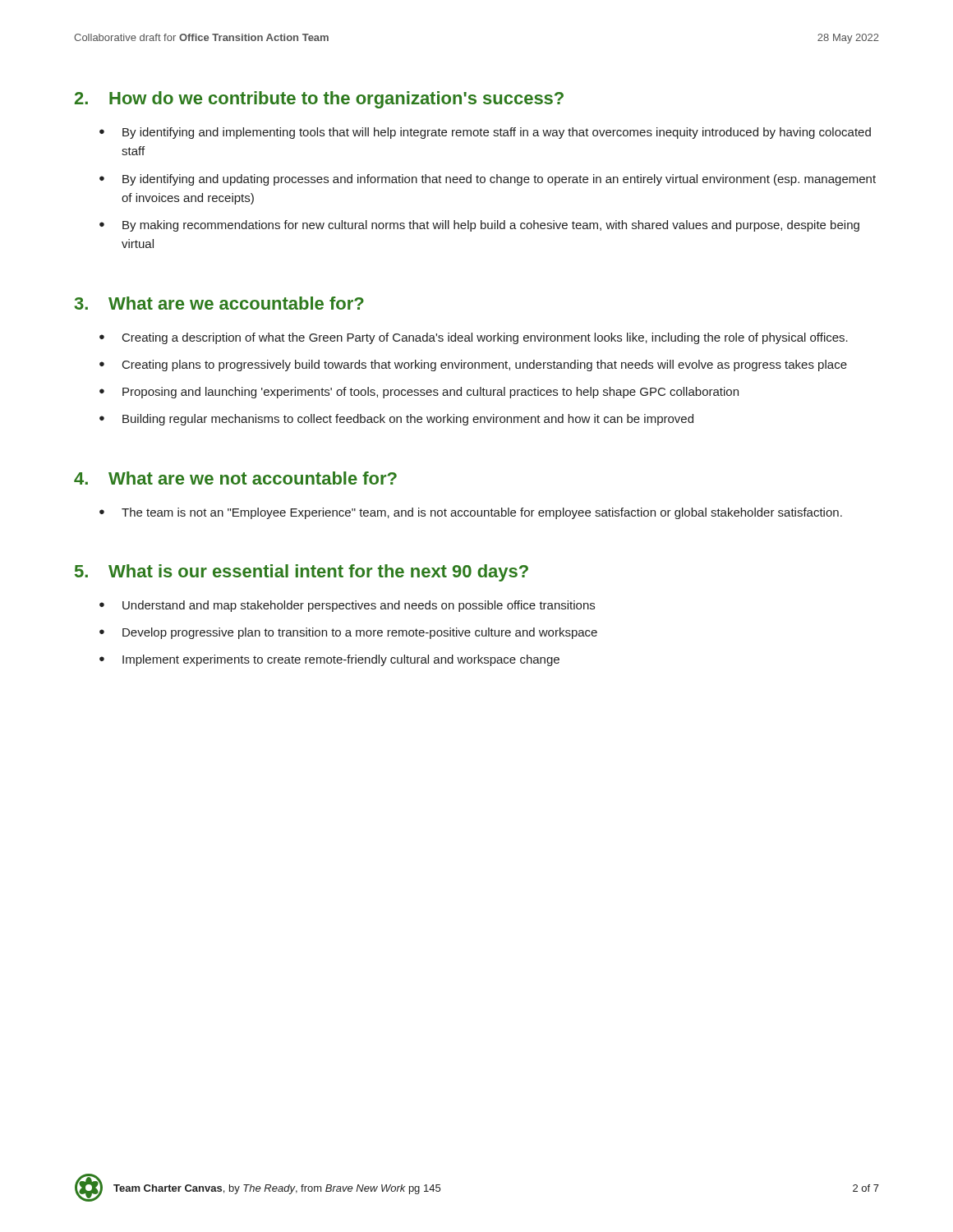Select the list item that reads "Proposing and launching 'experiments' of tools, processes"

pos(431,391)
